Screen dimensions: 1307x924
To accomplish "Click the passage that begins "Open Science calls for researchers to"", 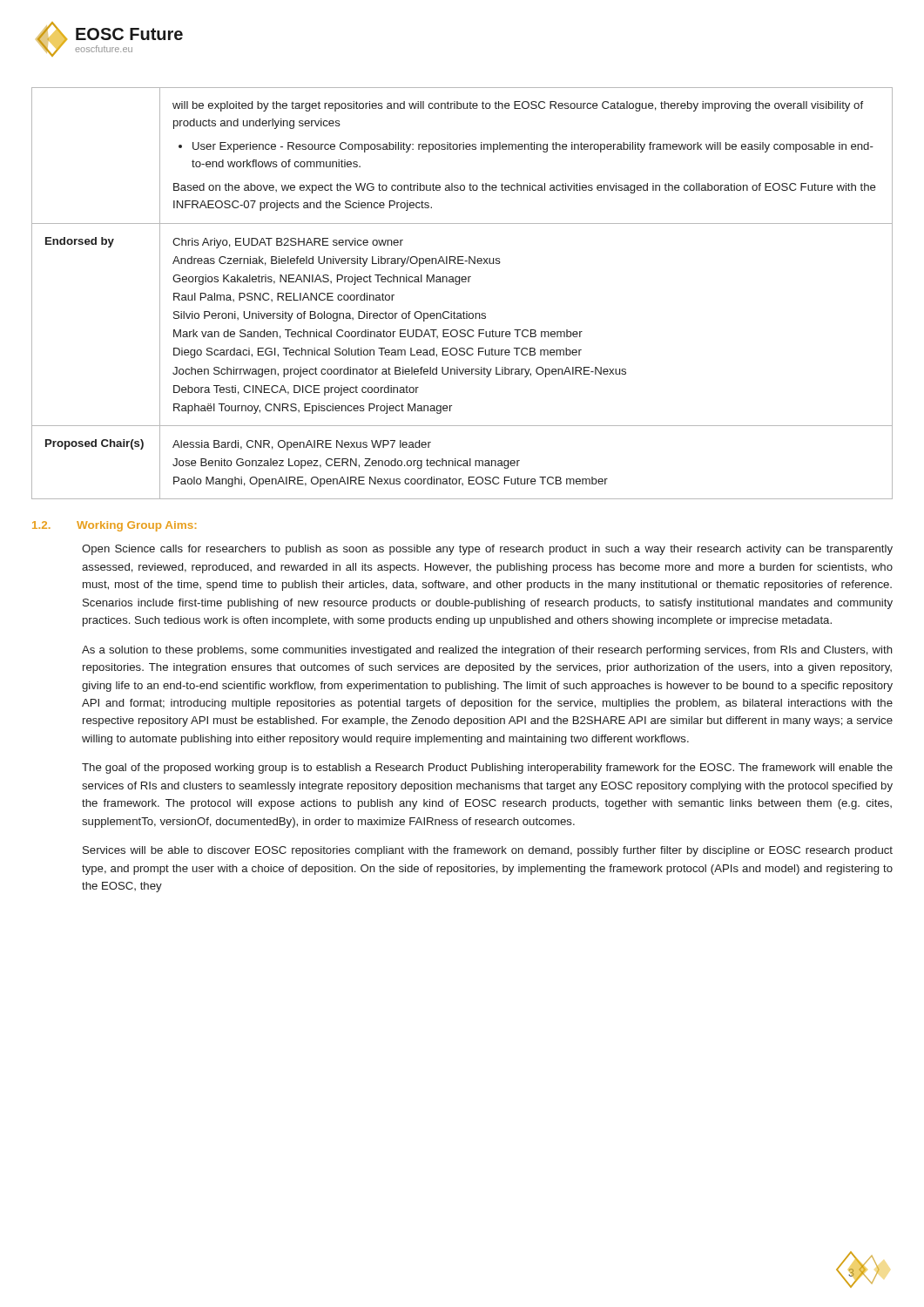I will (487, 584).
